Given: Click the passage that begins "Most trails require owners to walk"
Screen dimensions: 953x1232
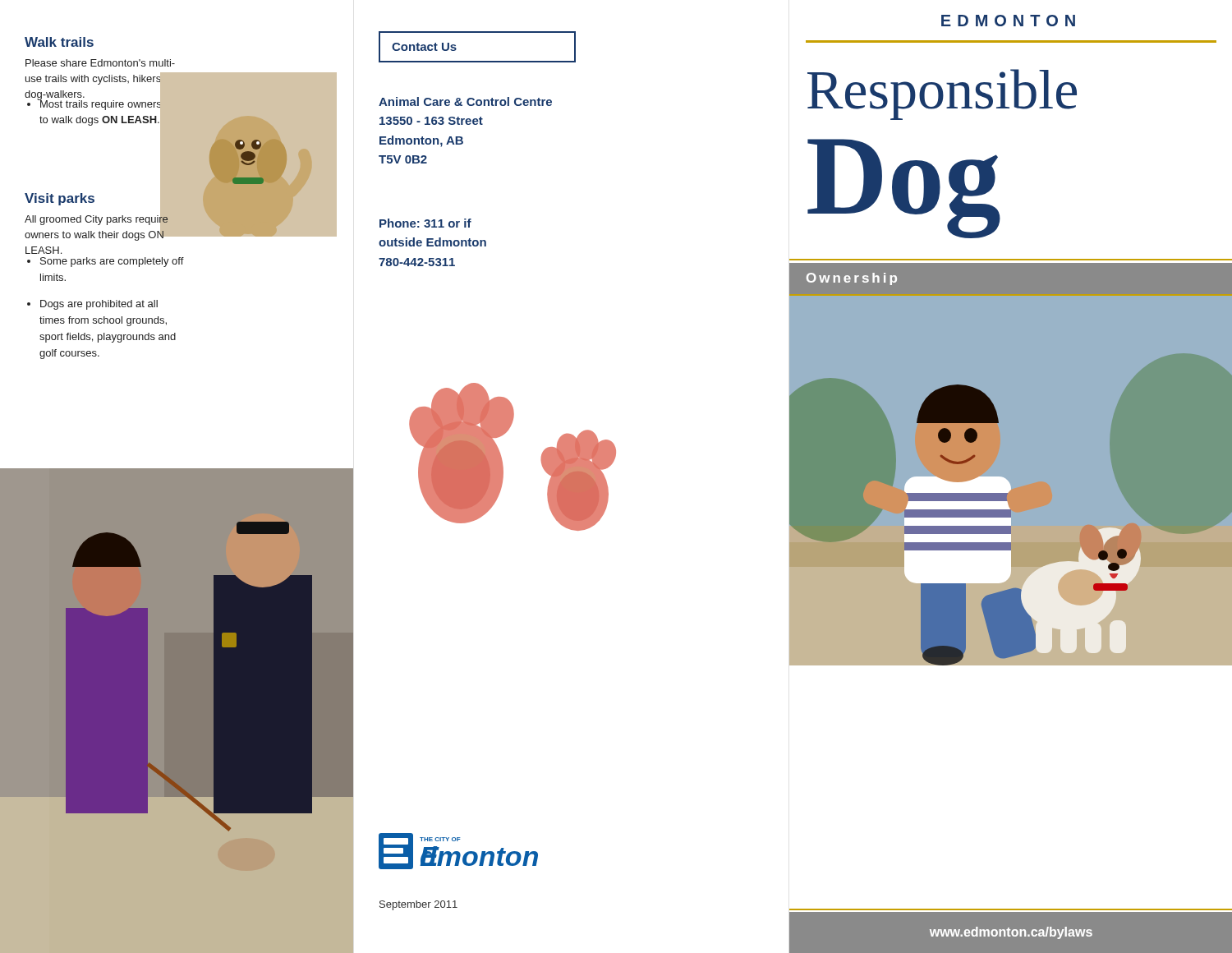Looking at the screenshot, I should [97, 112].
